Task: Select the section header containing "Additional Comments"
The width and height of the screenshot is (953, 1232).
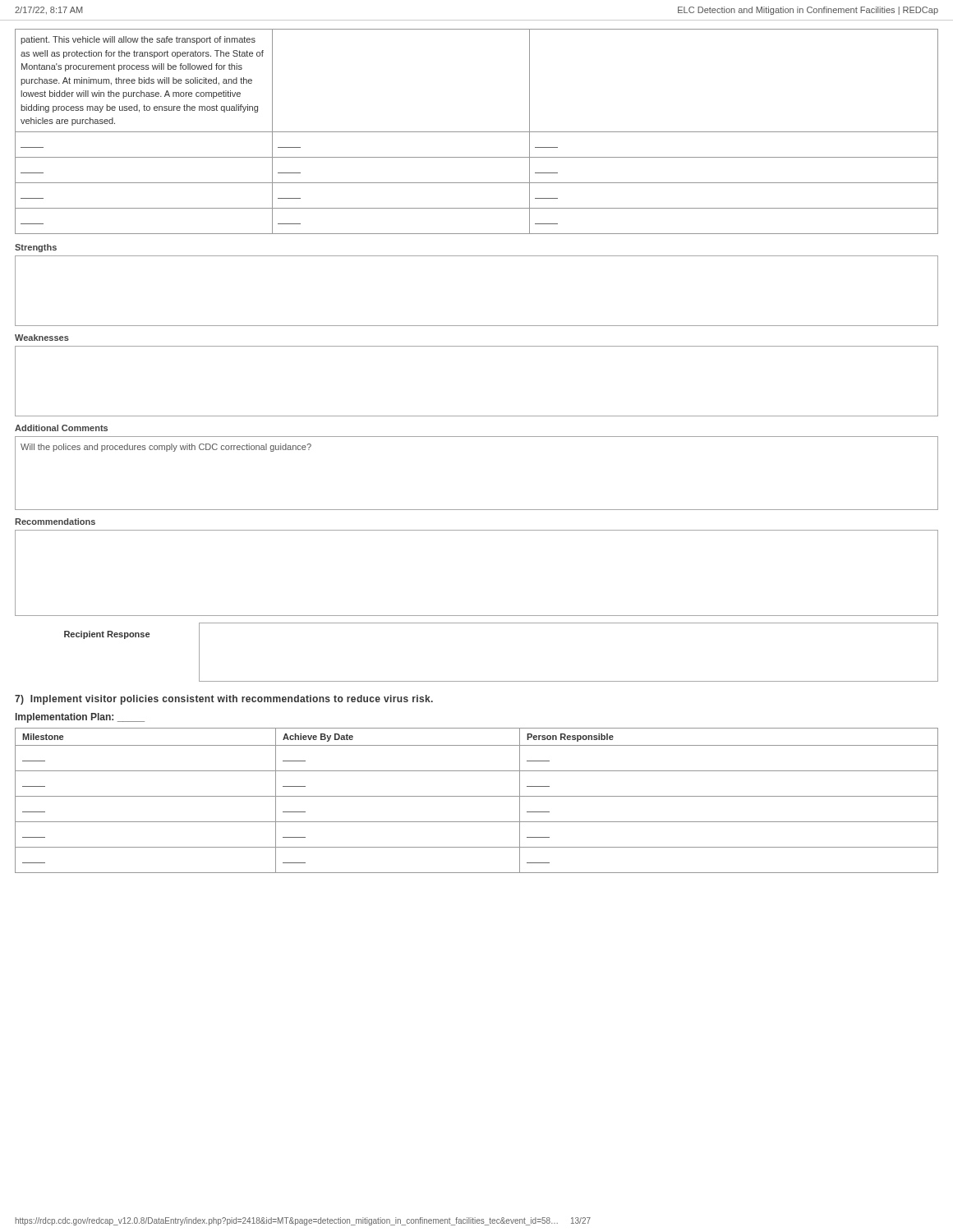Action: click(61, 428)
